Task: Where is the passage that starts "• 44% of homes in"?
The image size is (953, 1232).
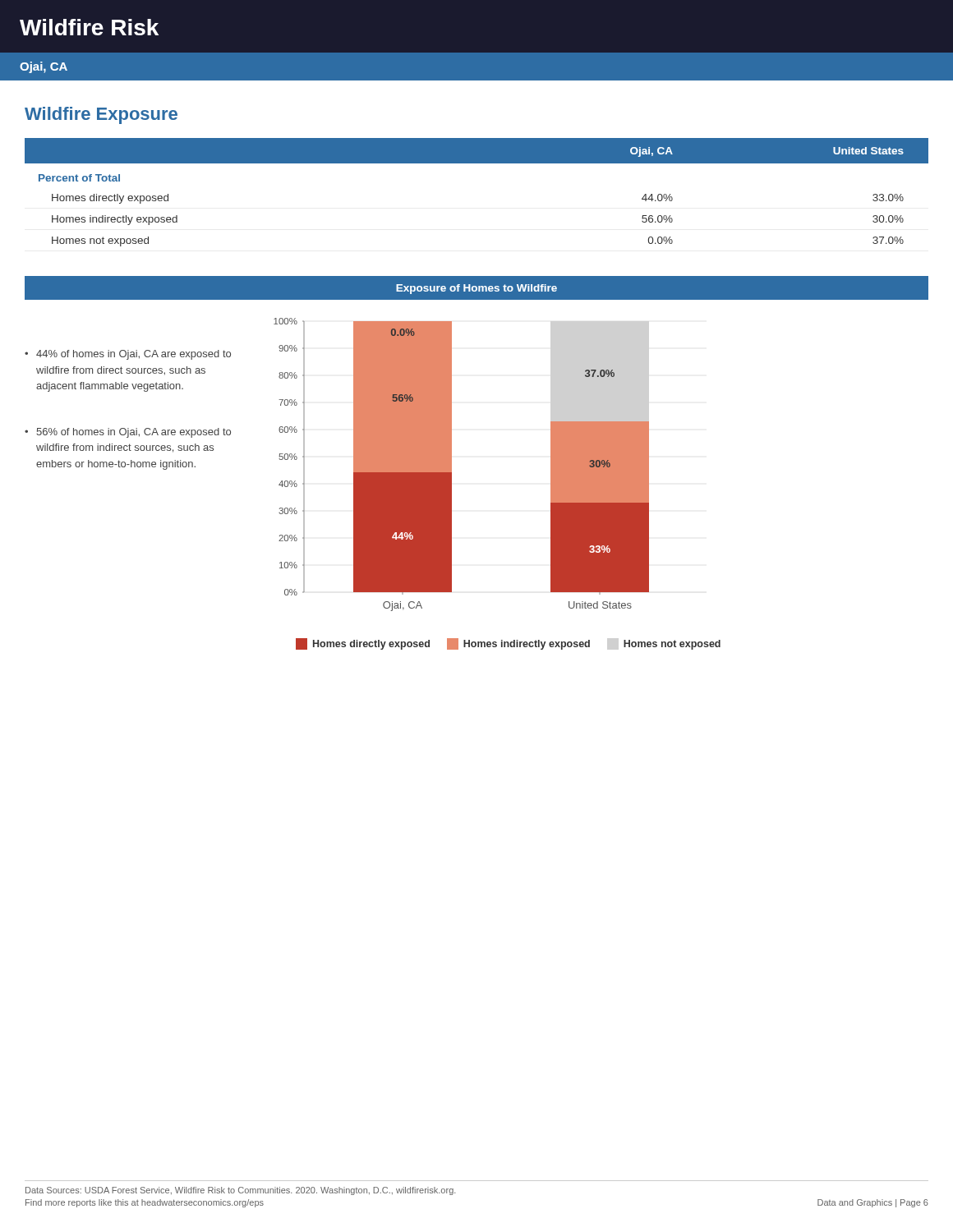Action: pyautogui.click(x=128, y=369)
